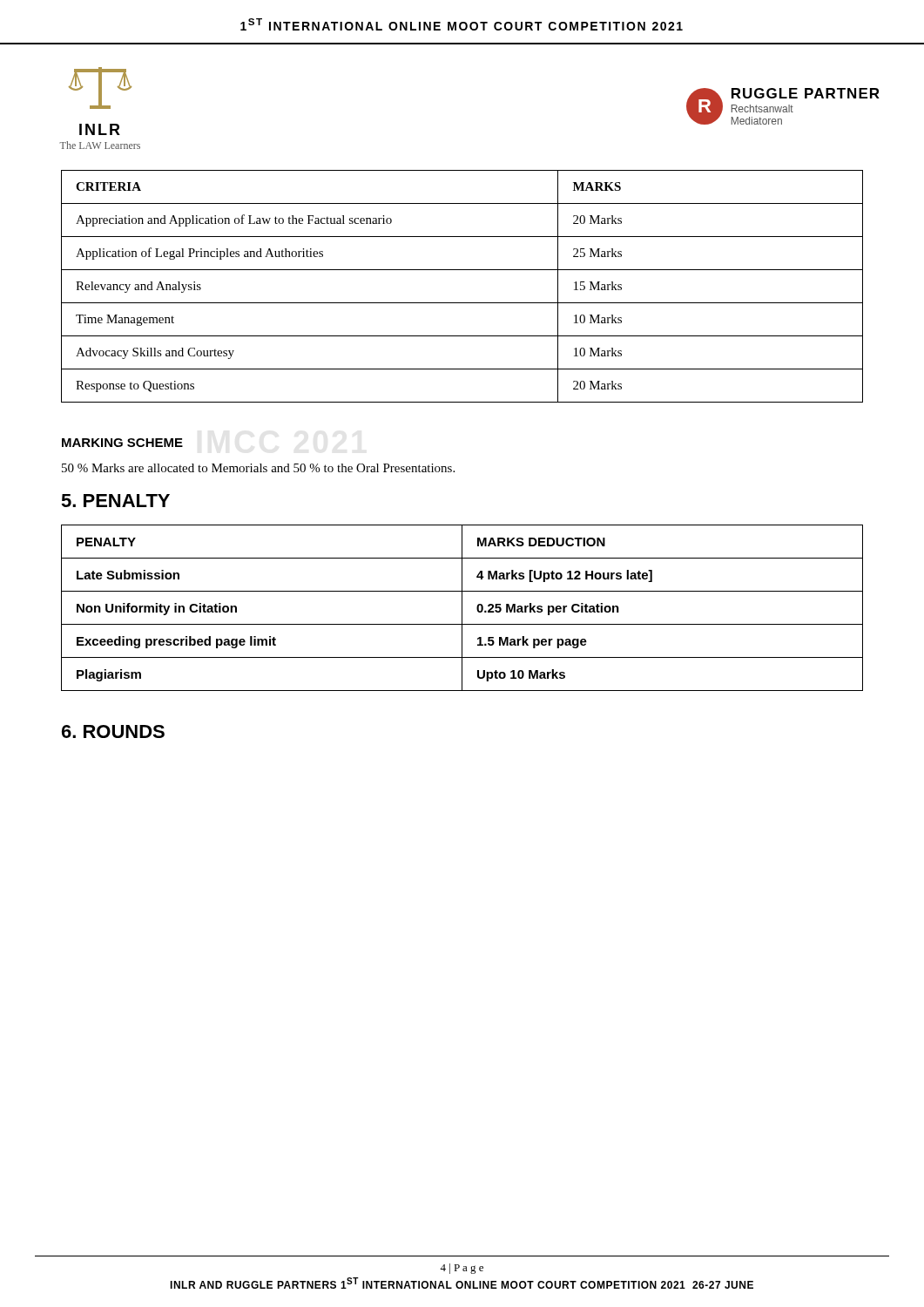
Task: Point to the region starting "MARKING SCHEME"
Action: pos(122,442)
